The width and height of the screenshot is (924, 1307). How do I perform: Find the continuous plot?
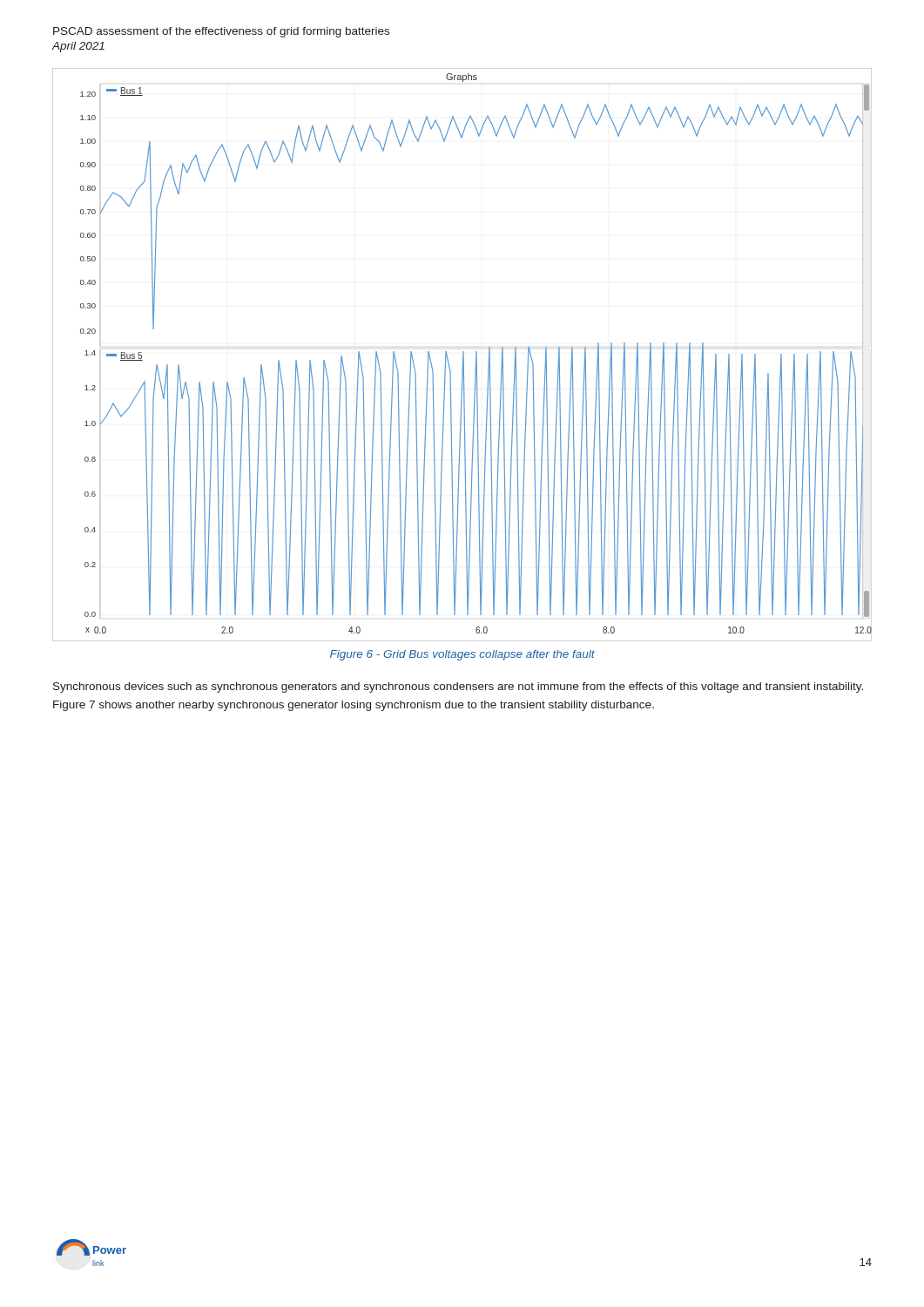point(462,355)
